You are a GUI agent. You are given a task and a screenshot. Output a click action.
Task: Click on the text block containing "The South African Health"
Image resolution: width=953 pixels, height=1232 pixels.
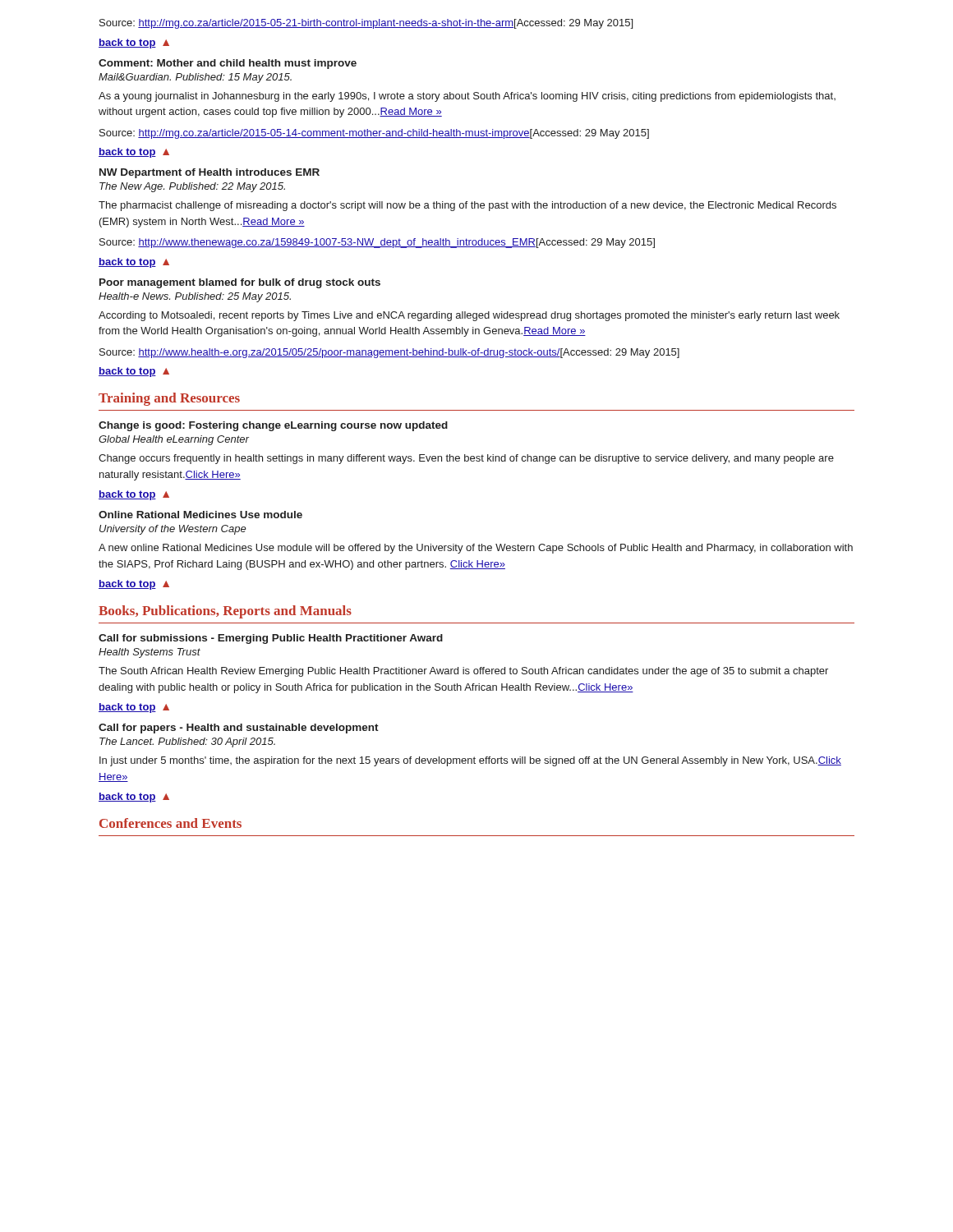pyautogui.click(x=463, y=679)
